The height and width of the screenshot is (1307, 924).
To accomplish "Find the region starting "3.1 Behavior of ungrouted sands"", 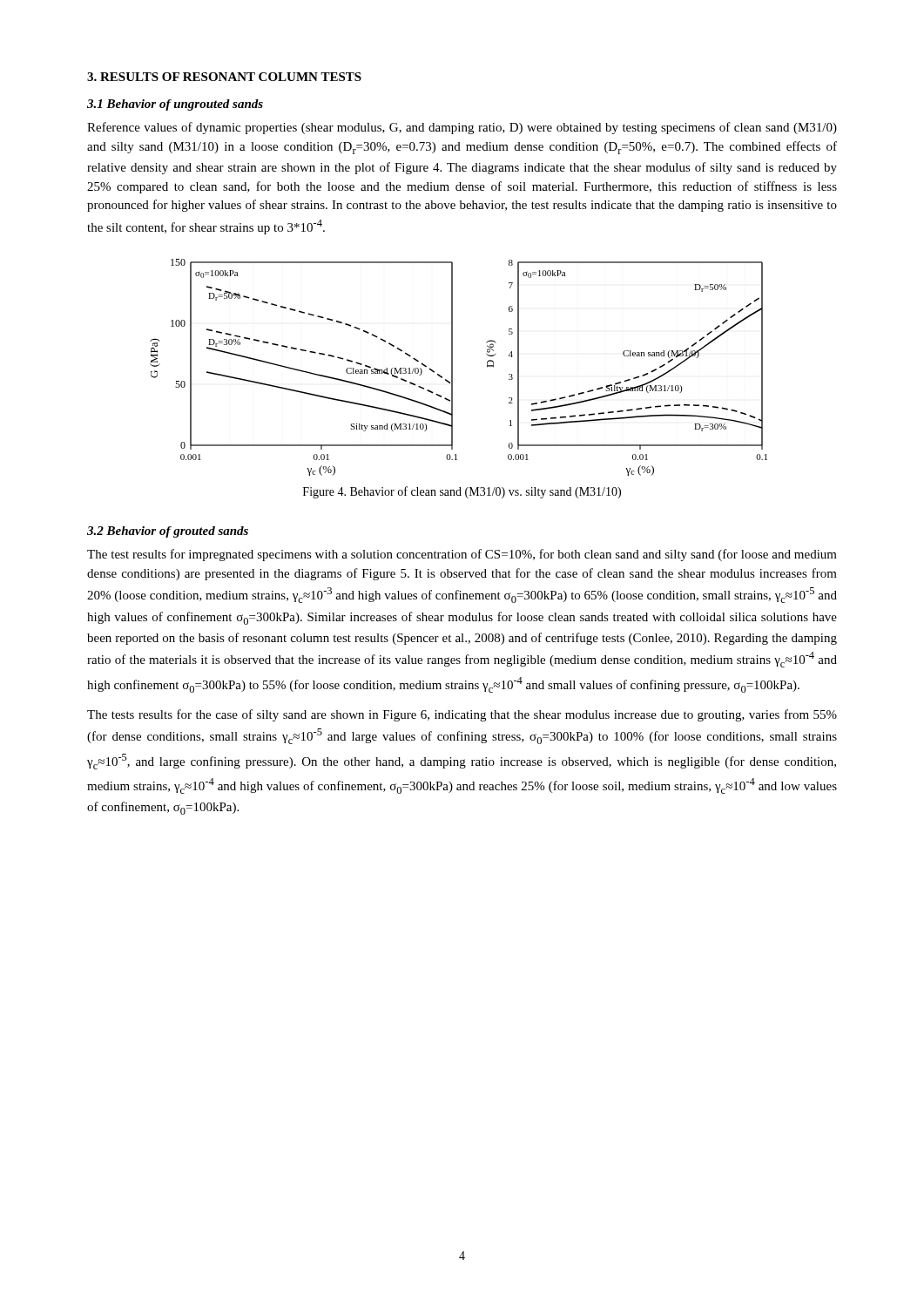I will tap(175, 104).
